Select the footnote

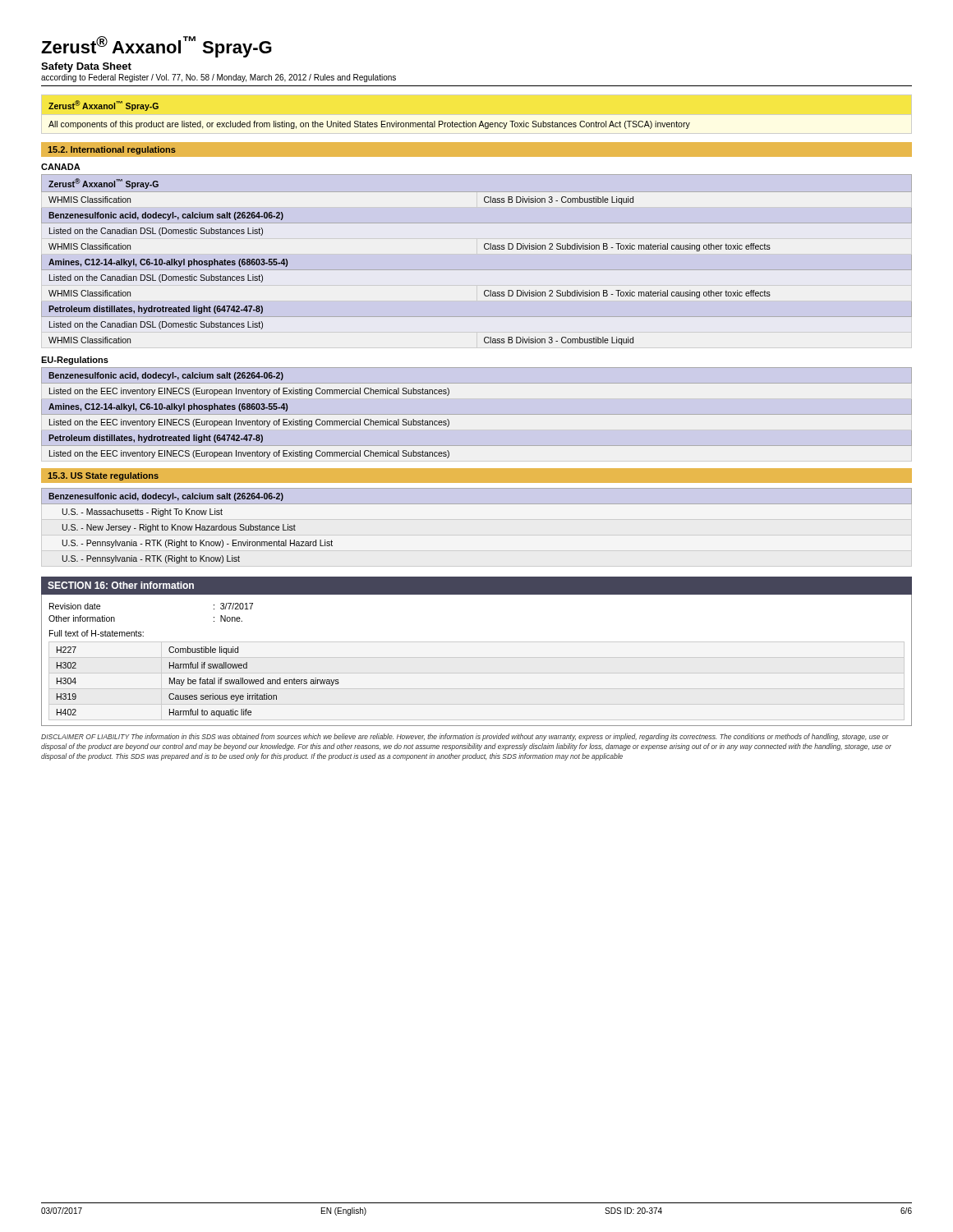(x=466, y=747)
